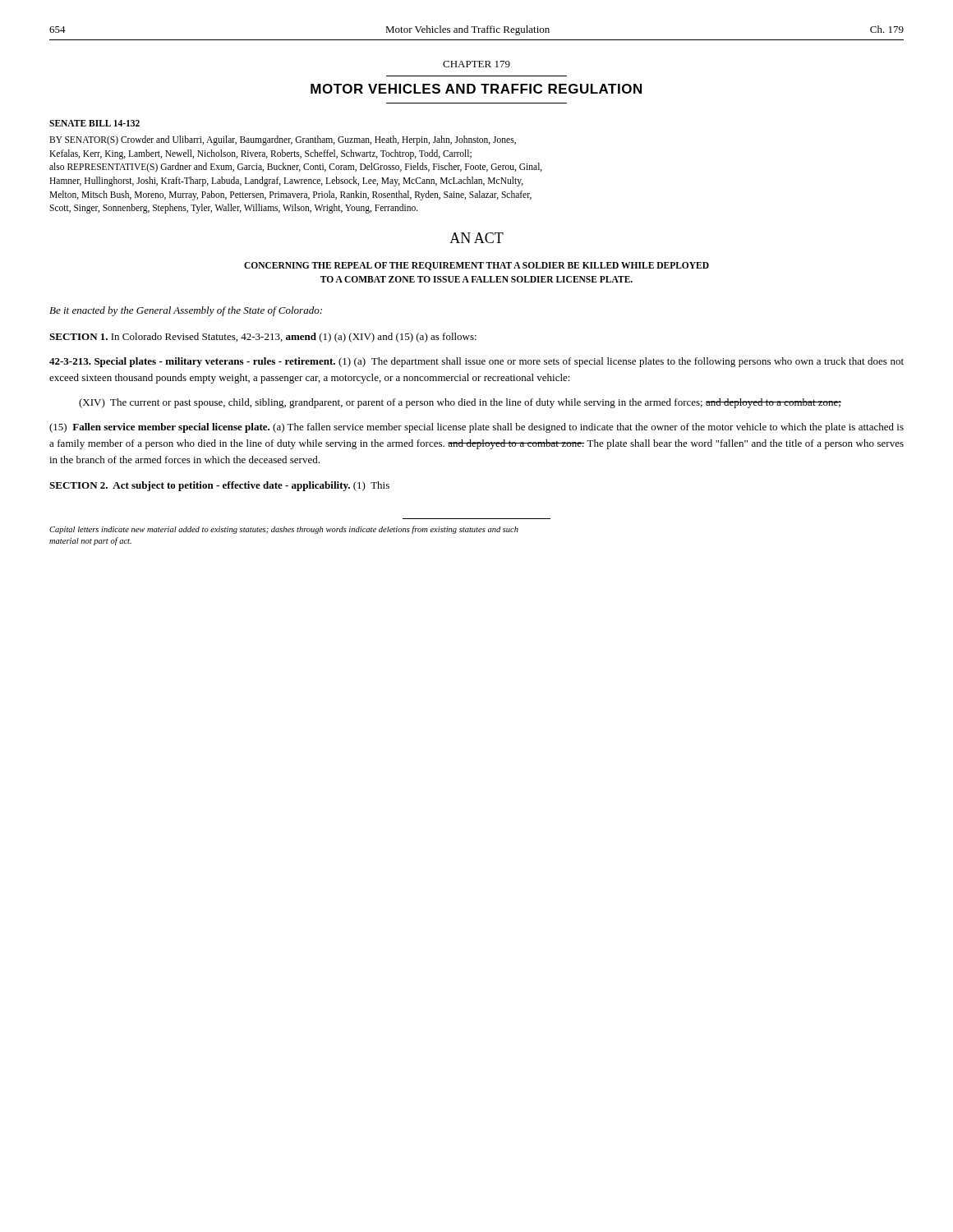Click on the text block that reads "BY SENATOR(S) Crowder and Ulibarri, Aguilar, Baumgardner, Grantham,"
This screenshot has width=953, height=1232.
click(x=296, y=174)
